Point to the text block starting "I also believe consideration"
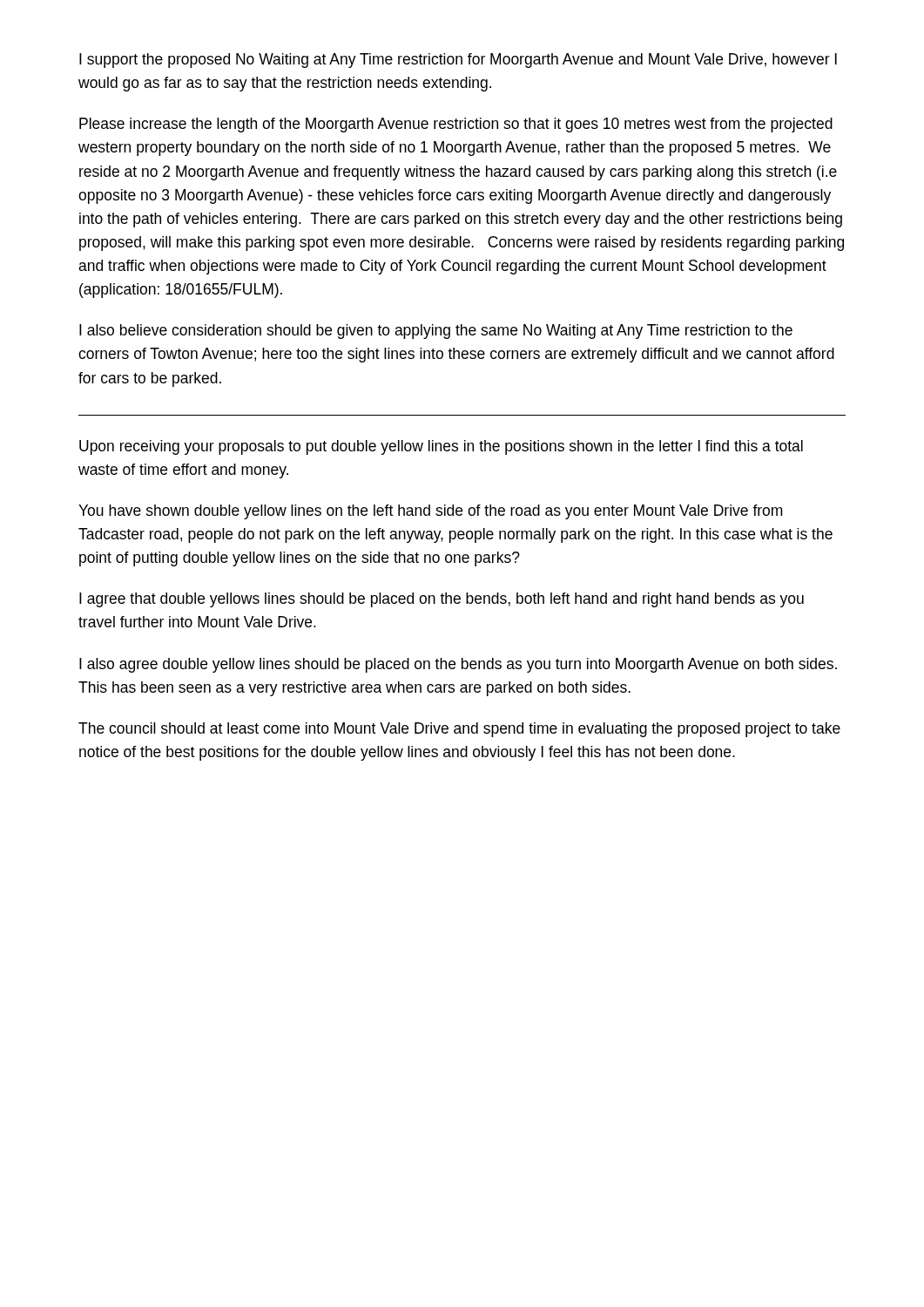This screenshot has height=1307, width=924. click(x=457, y=354)
